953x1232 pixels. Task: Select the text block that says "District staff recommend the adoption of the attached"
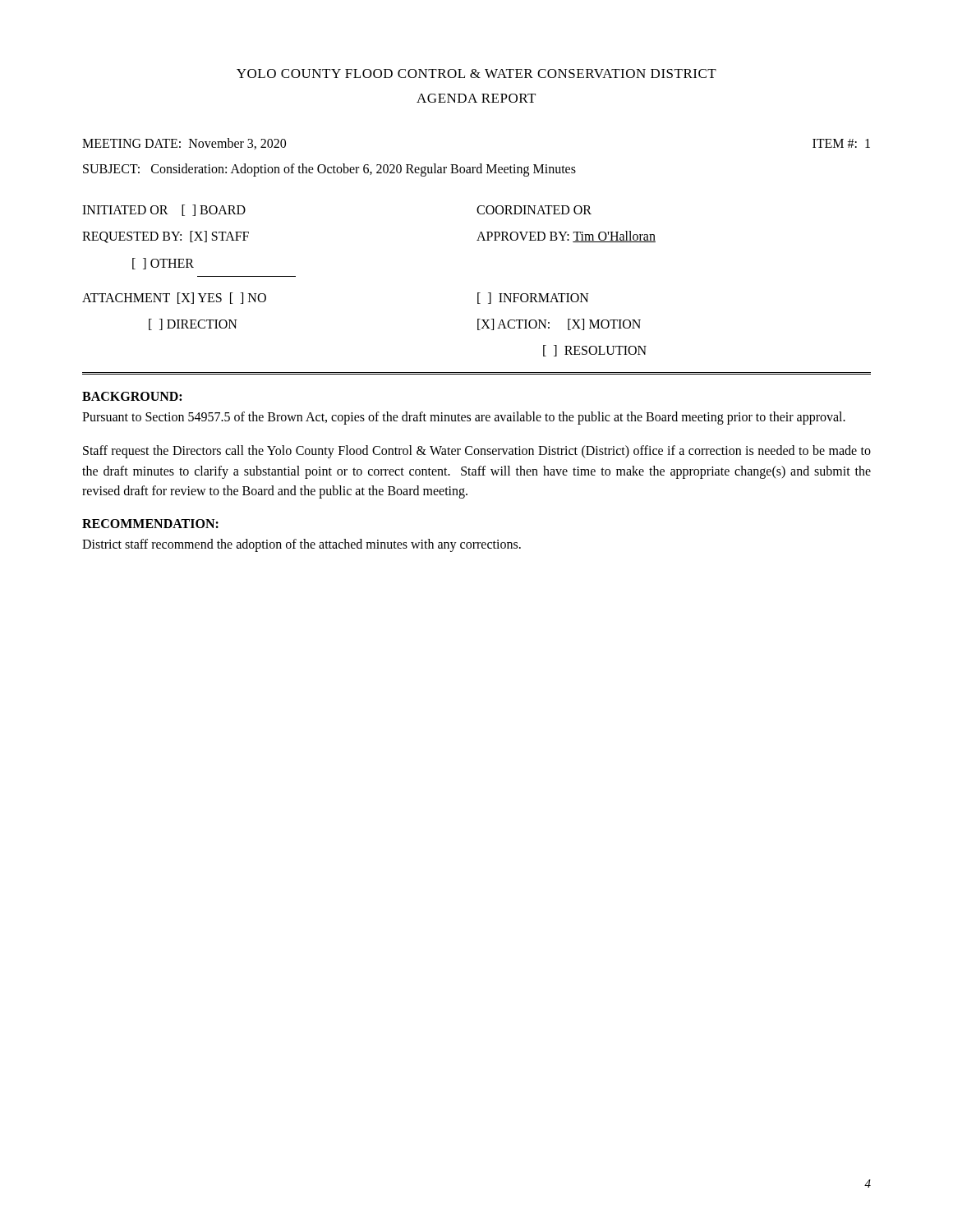302,544
